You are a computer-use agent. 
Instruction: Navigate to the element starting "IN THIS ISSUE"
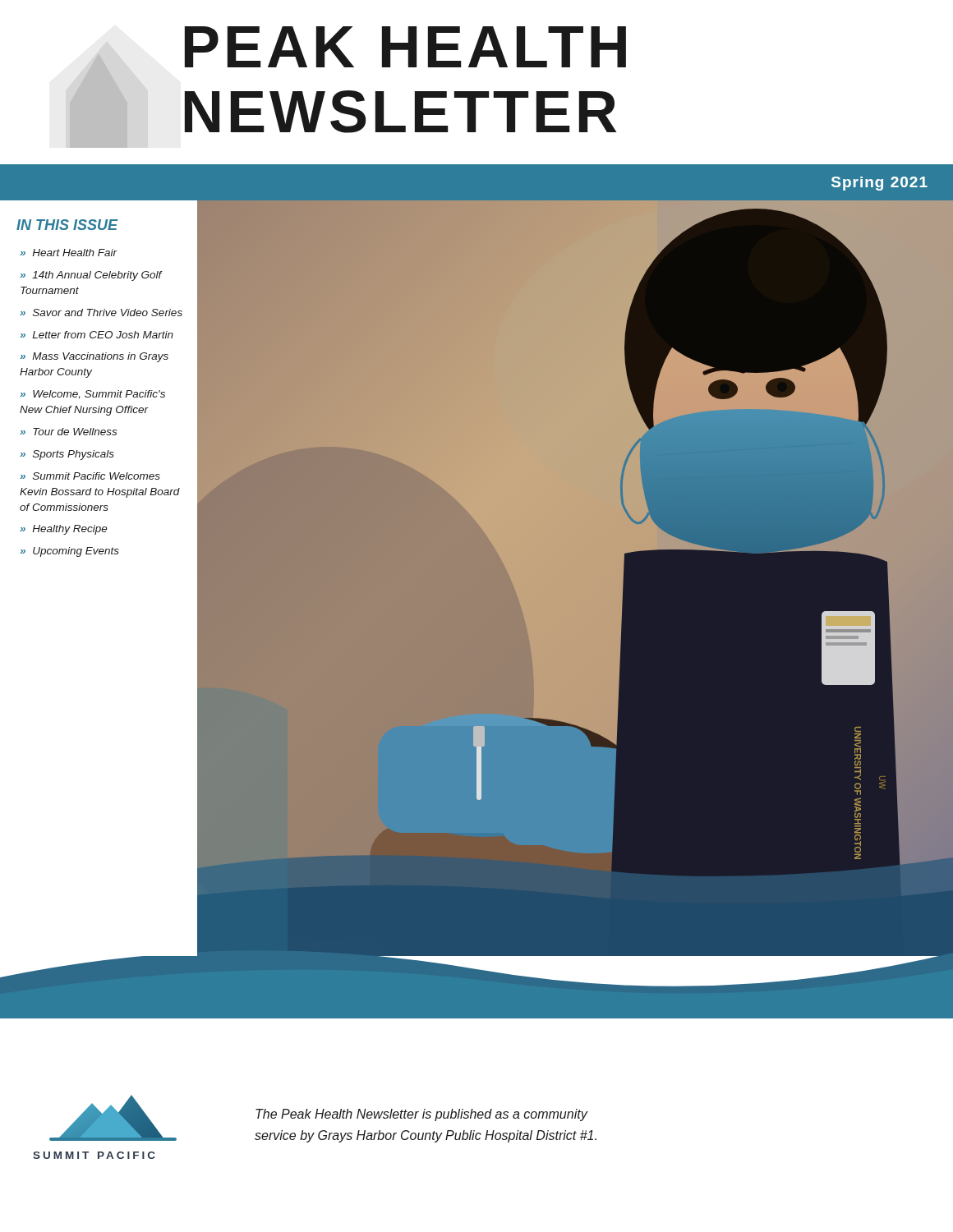(x=67, y=225)
